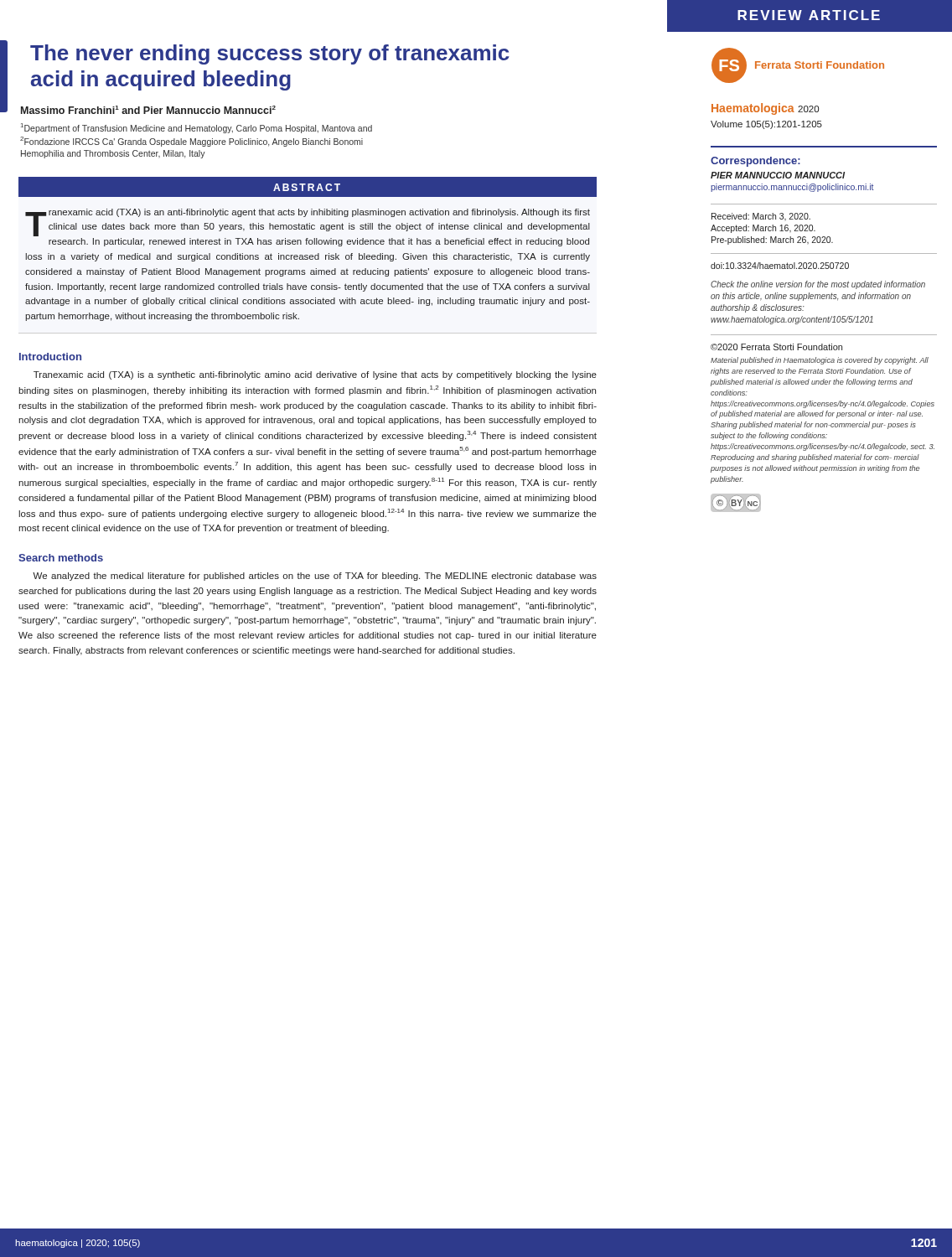This screenshot has width=952, height=1257.
Task: Click on the text starting "Search methods"
Action: [x=61, y=558]
